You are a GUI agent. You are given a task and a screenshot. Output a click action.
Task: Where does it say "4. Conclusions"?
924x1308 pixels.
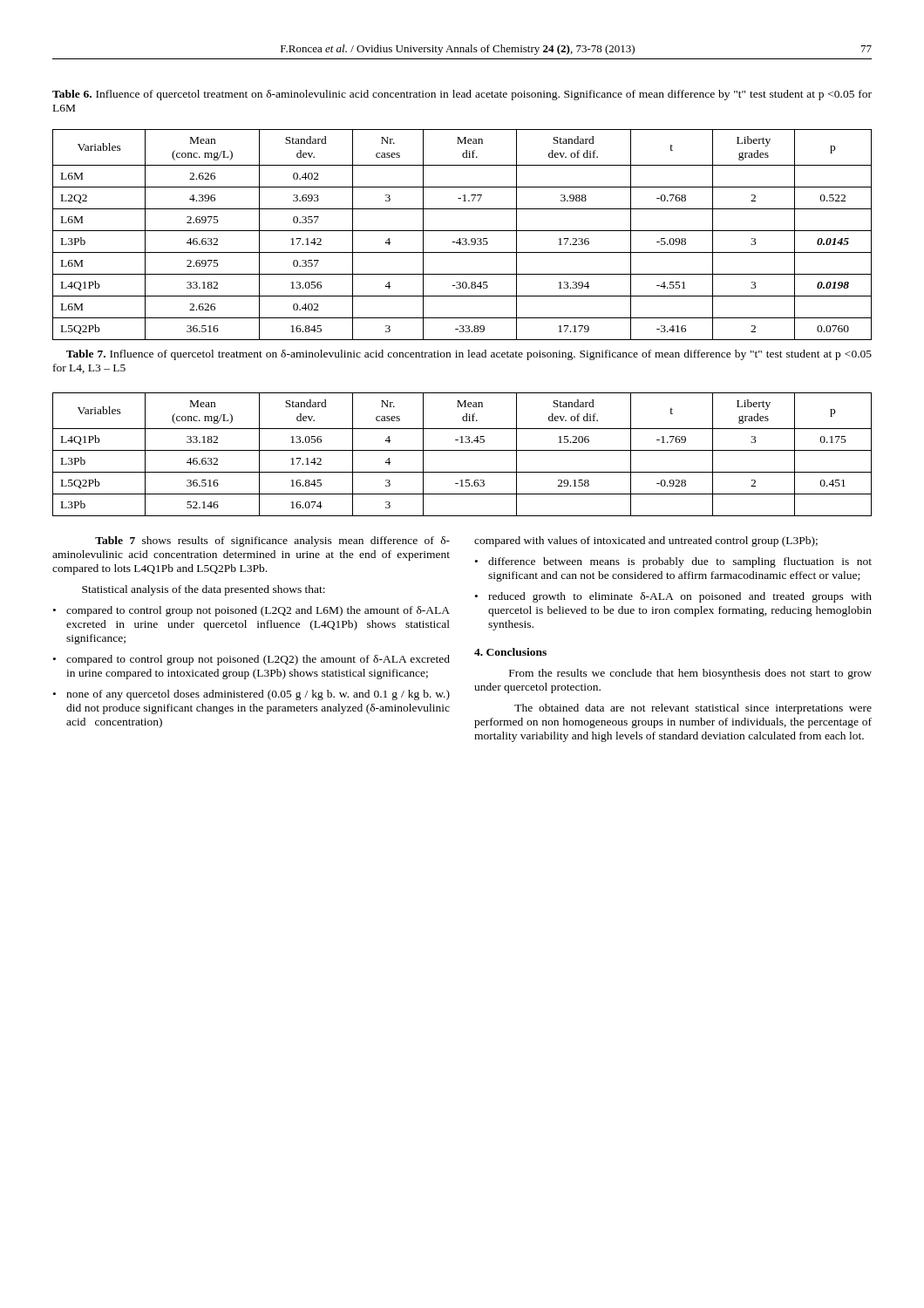tap(511, 652)
